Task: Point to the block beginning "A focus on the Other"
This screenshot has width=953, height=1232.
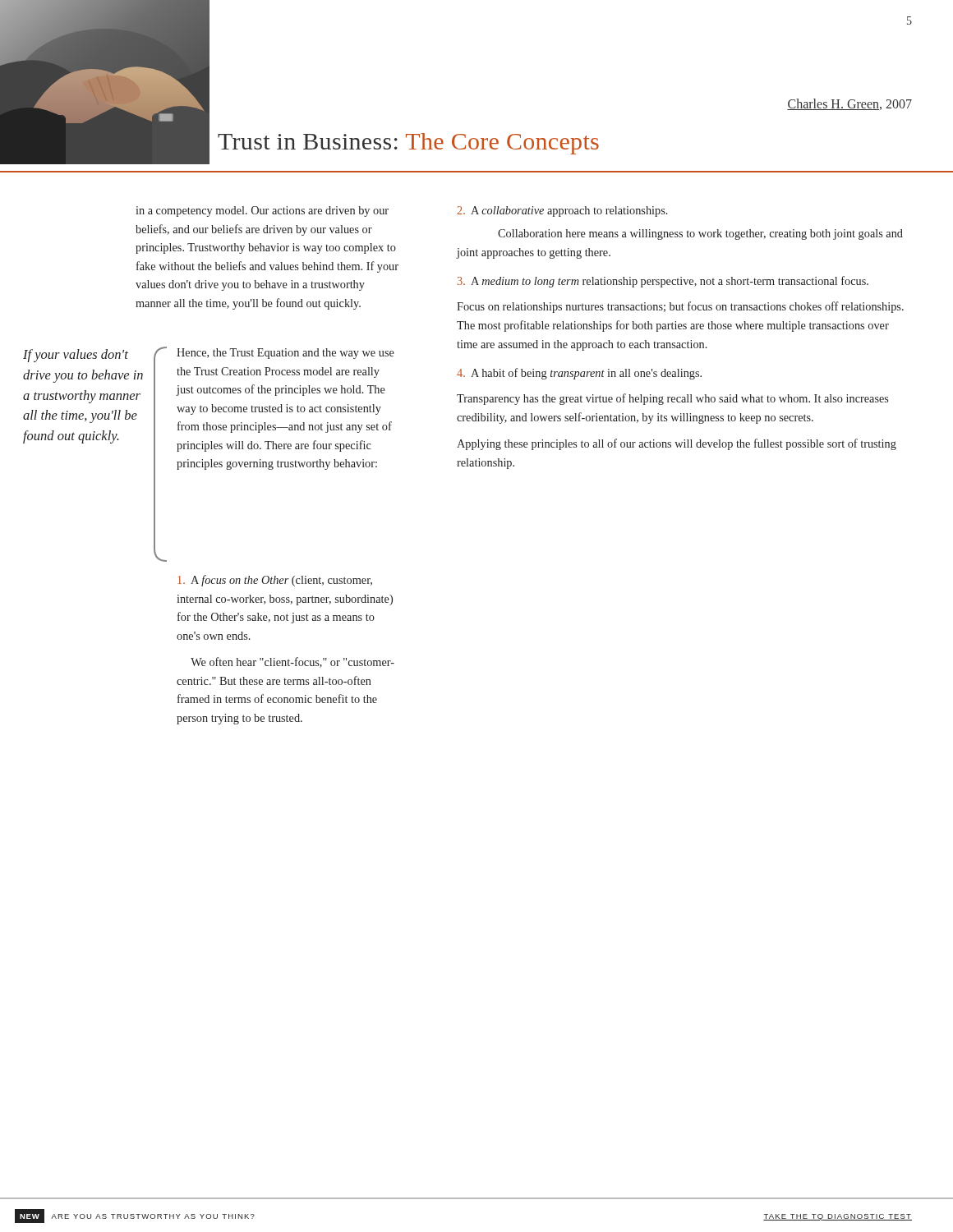Action: [x=287, y=649]
